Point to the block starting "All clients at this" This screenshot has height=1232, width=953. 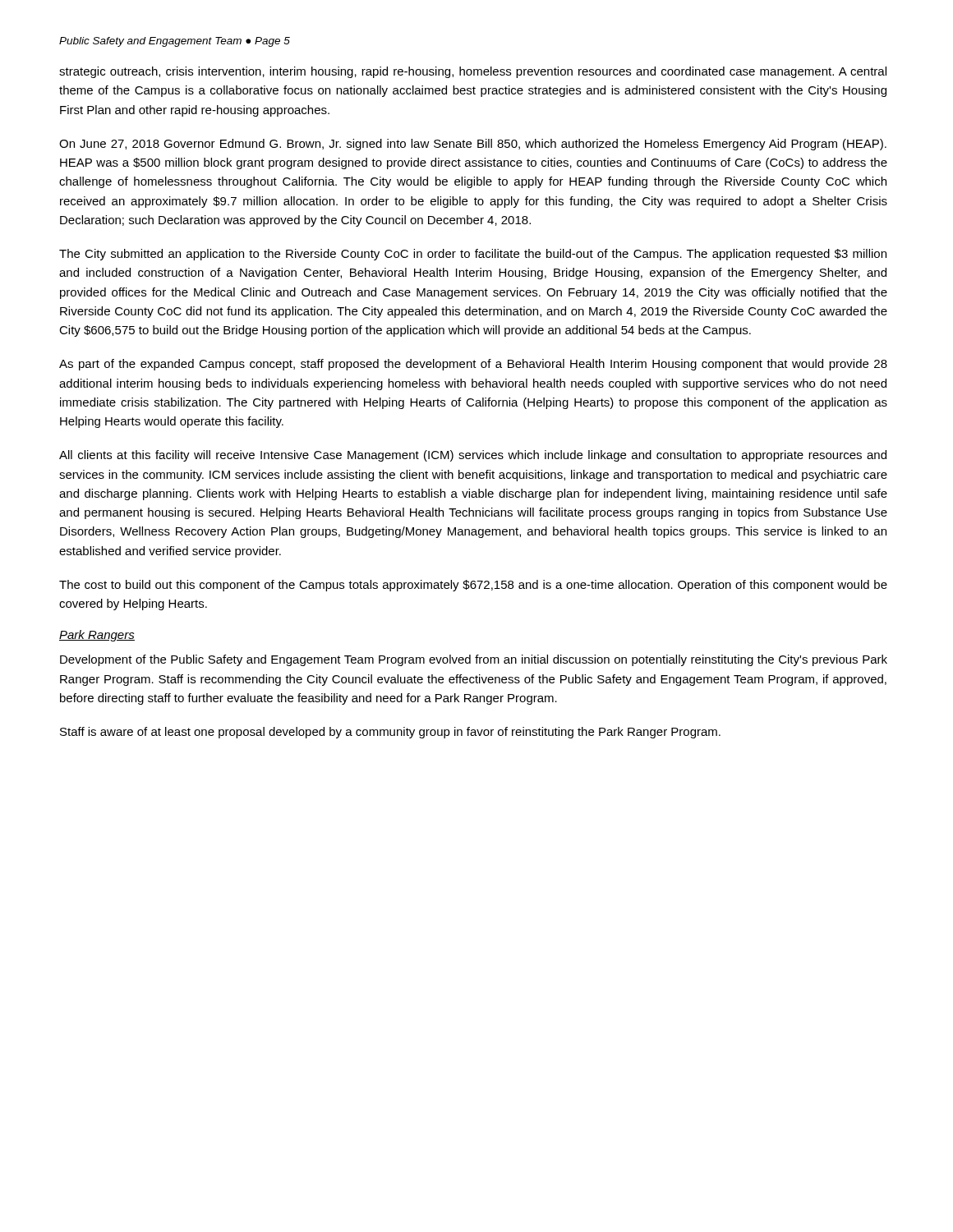pos(473,503)
